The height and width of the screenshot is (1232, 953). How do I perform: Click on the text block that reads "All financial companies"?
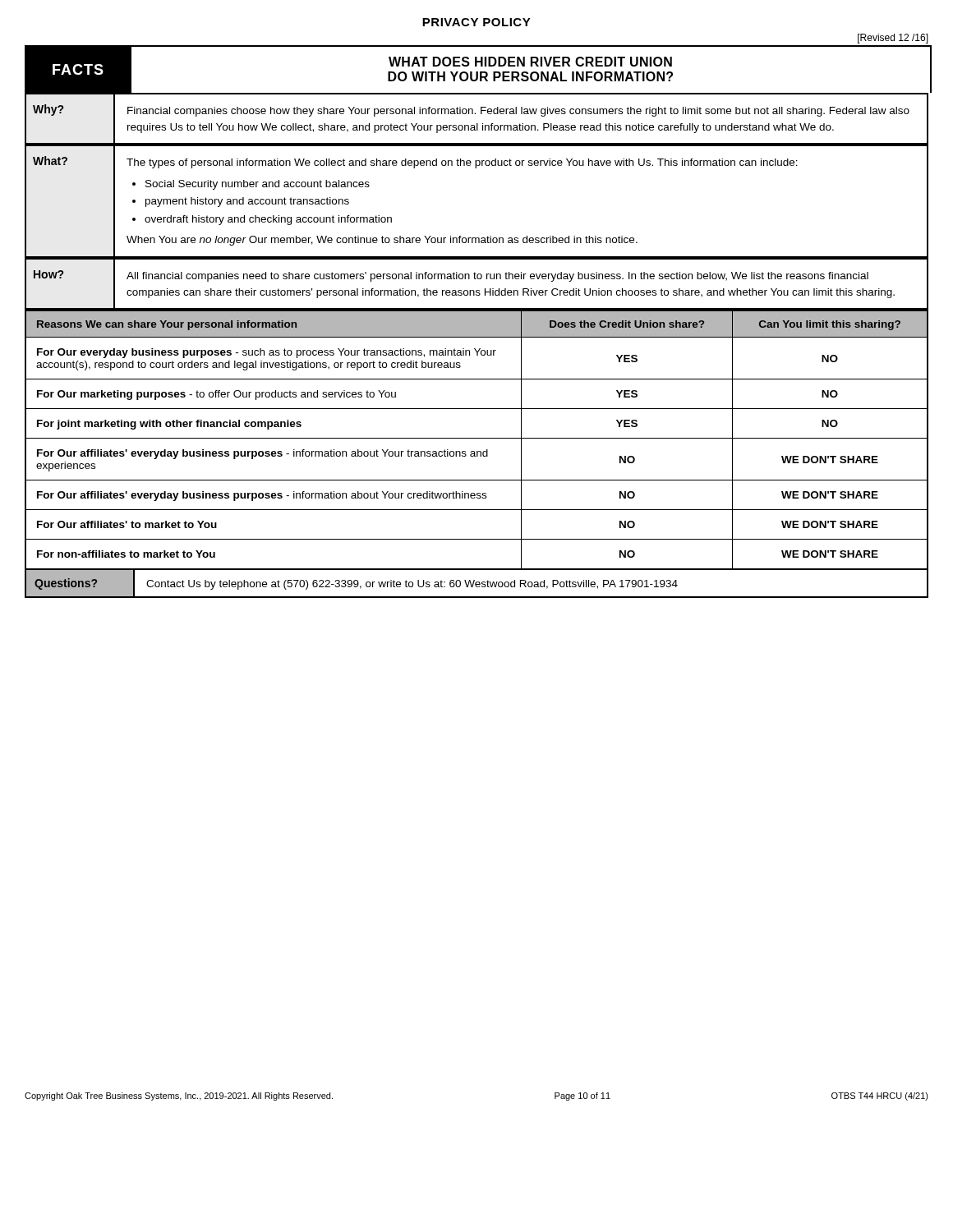511,284
